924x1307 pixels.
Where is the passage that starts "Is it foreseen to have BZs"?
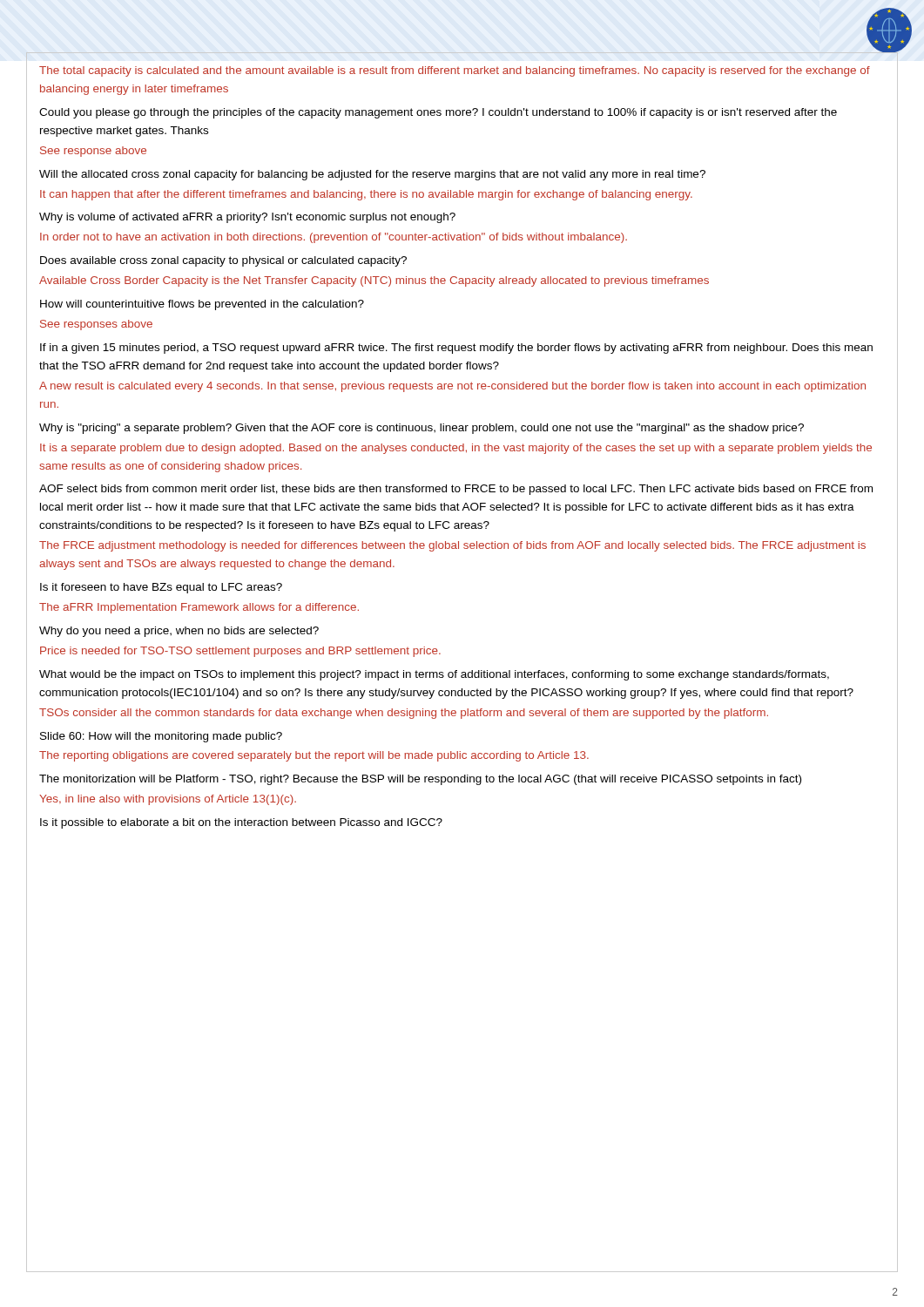[161, 587]
